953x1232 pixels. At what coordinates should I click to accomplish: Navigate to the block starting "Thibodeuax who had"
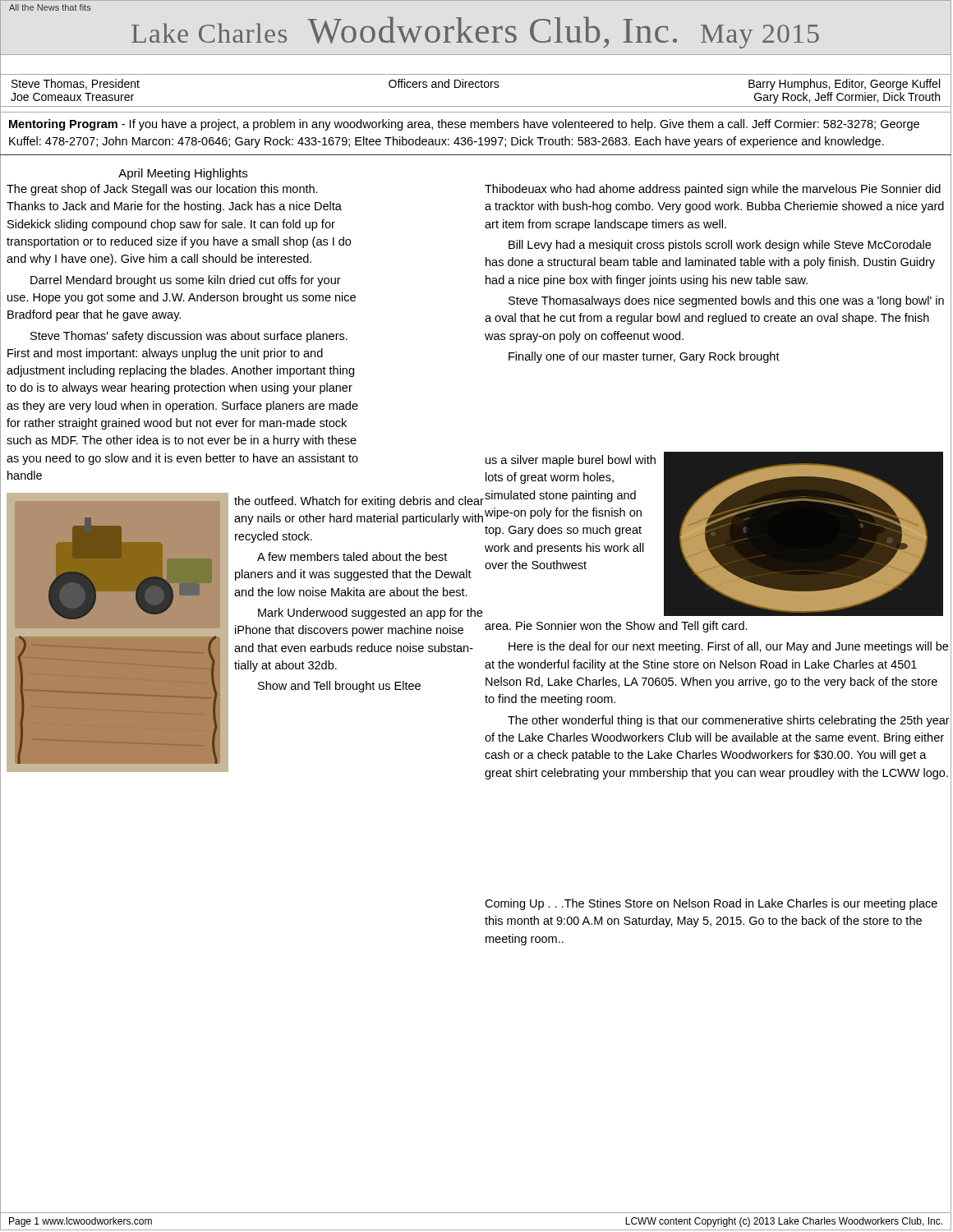click(717, 273)
